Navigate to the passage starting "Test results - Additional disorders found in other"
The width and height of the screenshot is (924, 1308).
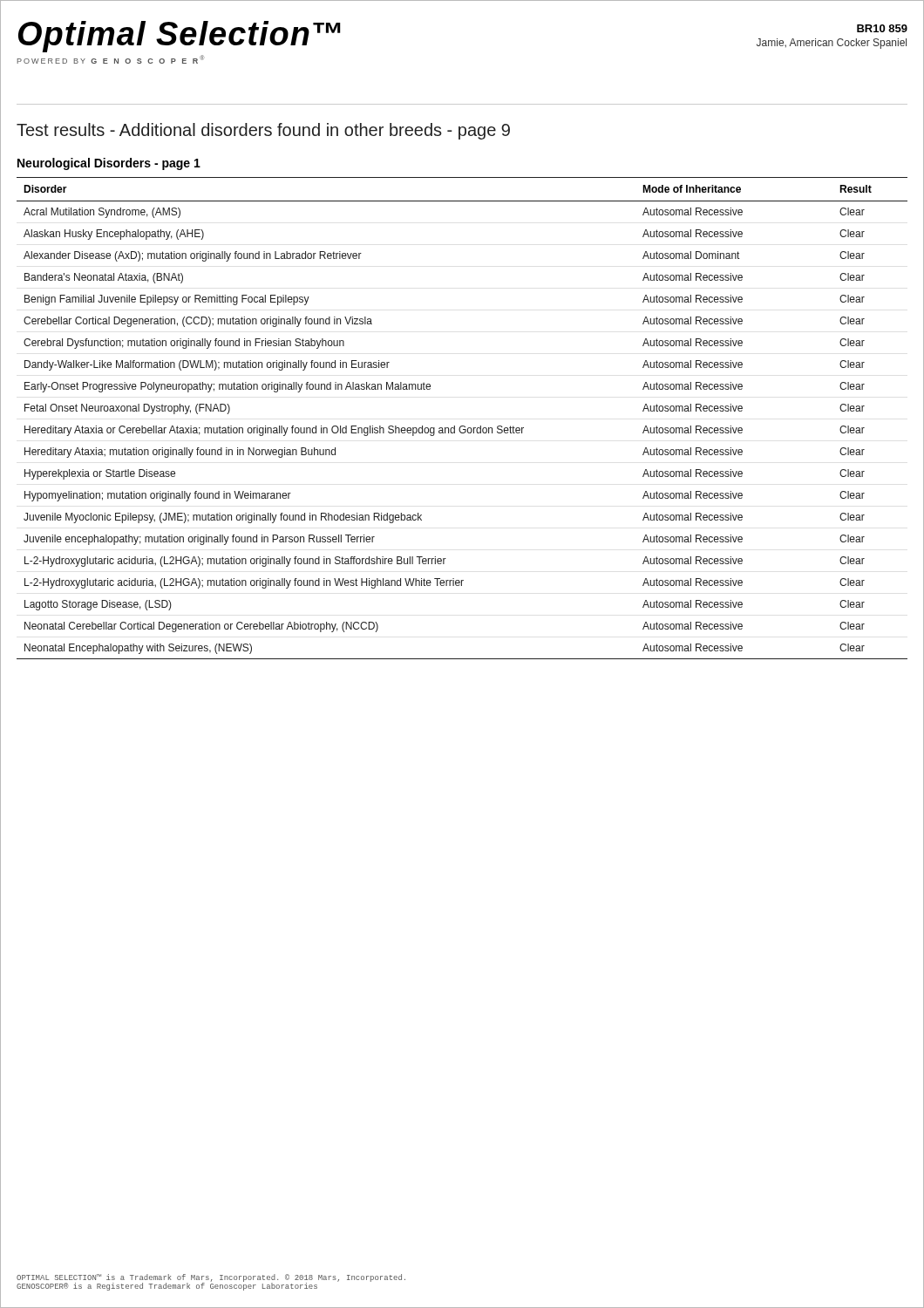[x=264, y=130]
